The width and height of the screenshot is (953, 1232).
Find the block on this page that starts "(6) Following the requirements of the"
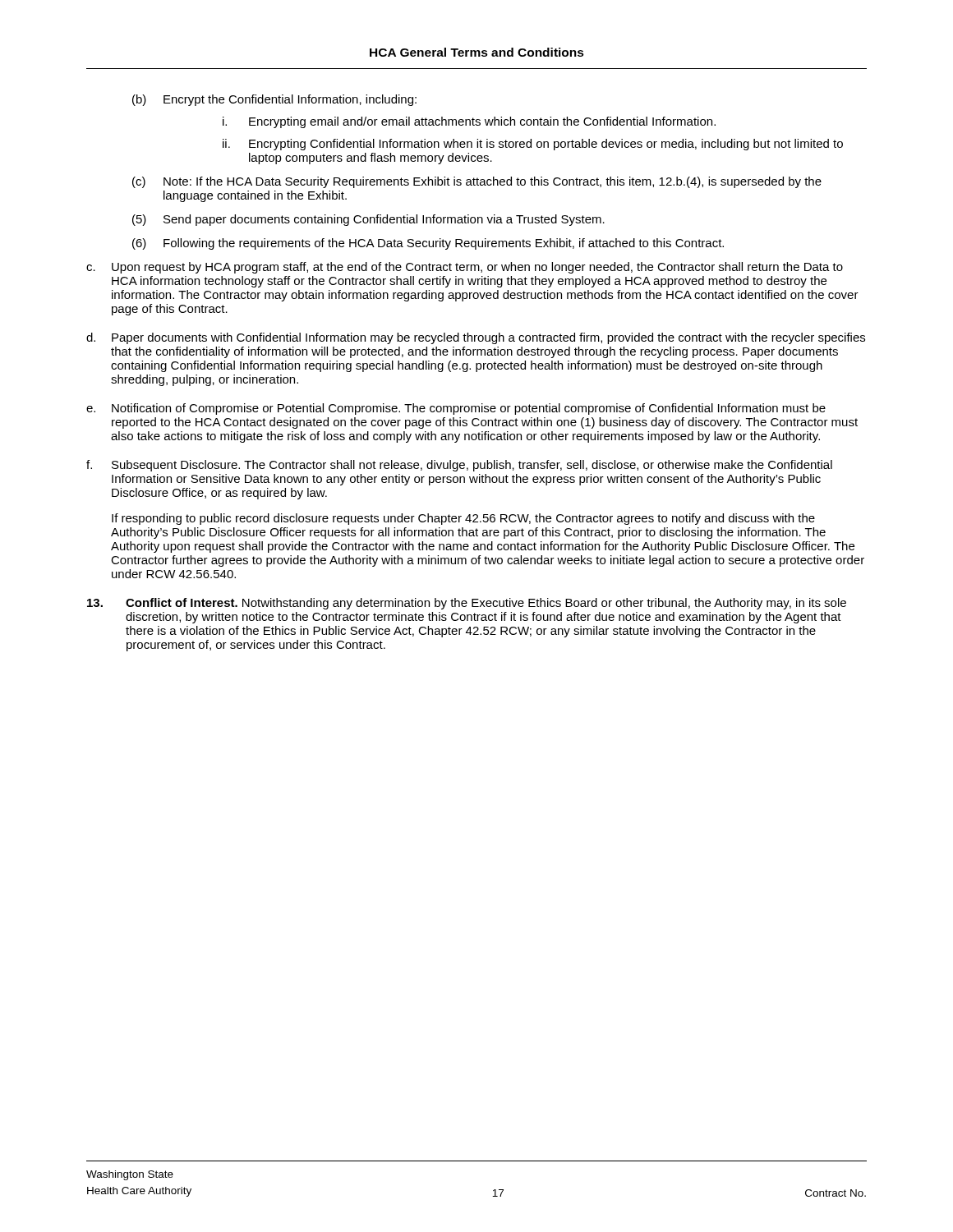pos(499,243)
